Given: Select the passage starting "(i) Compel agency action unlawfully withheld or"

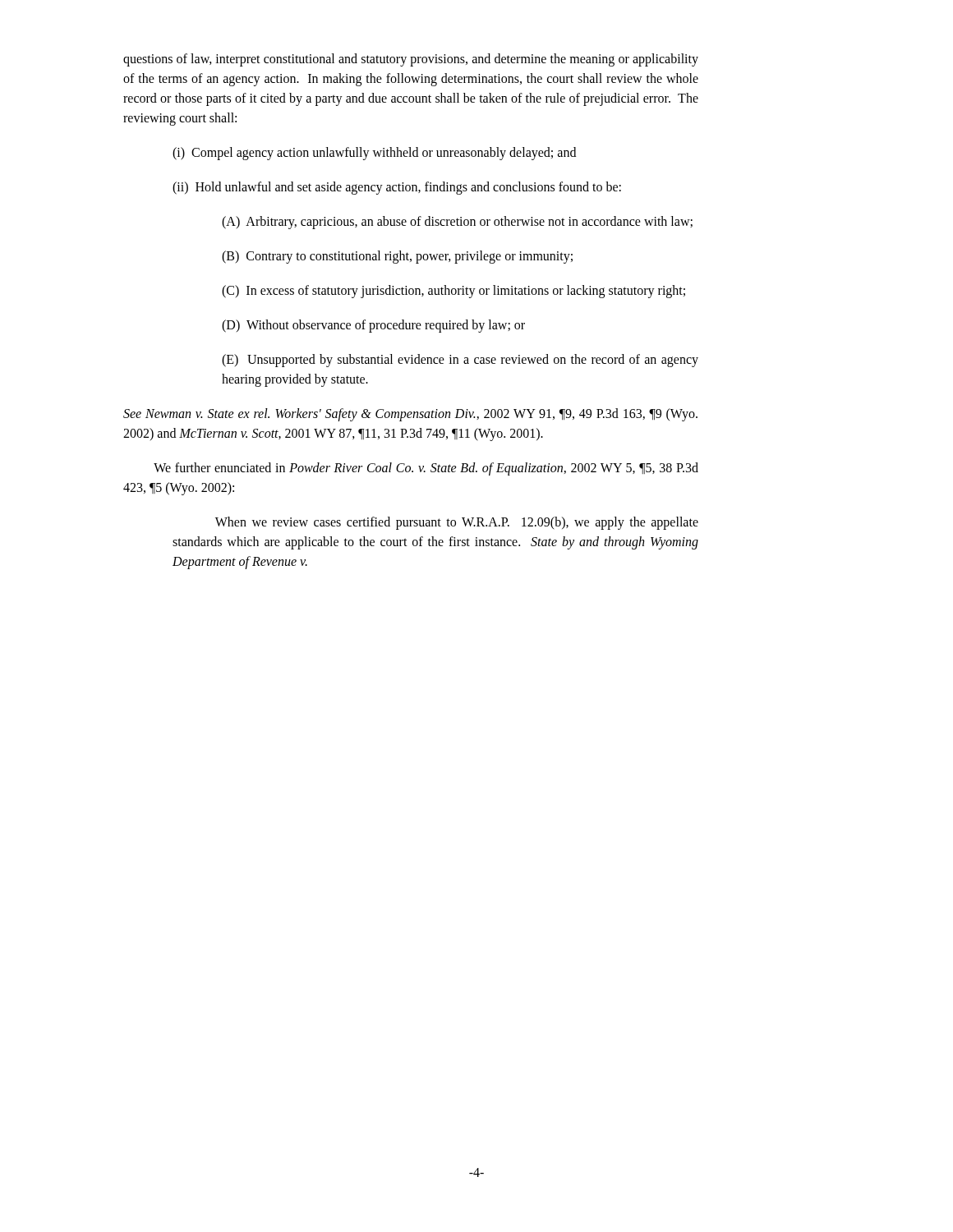Looking at the screenshot, I should pos(374,152).
